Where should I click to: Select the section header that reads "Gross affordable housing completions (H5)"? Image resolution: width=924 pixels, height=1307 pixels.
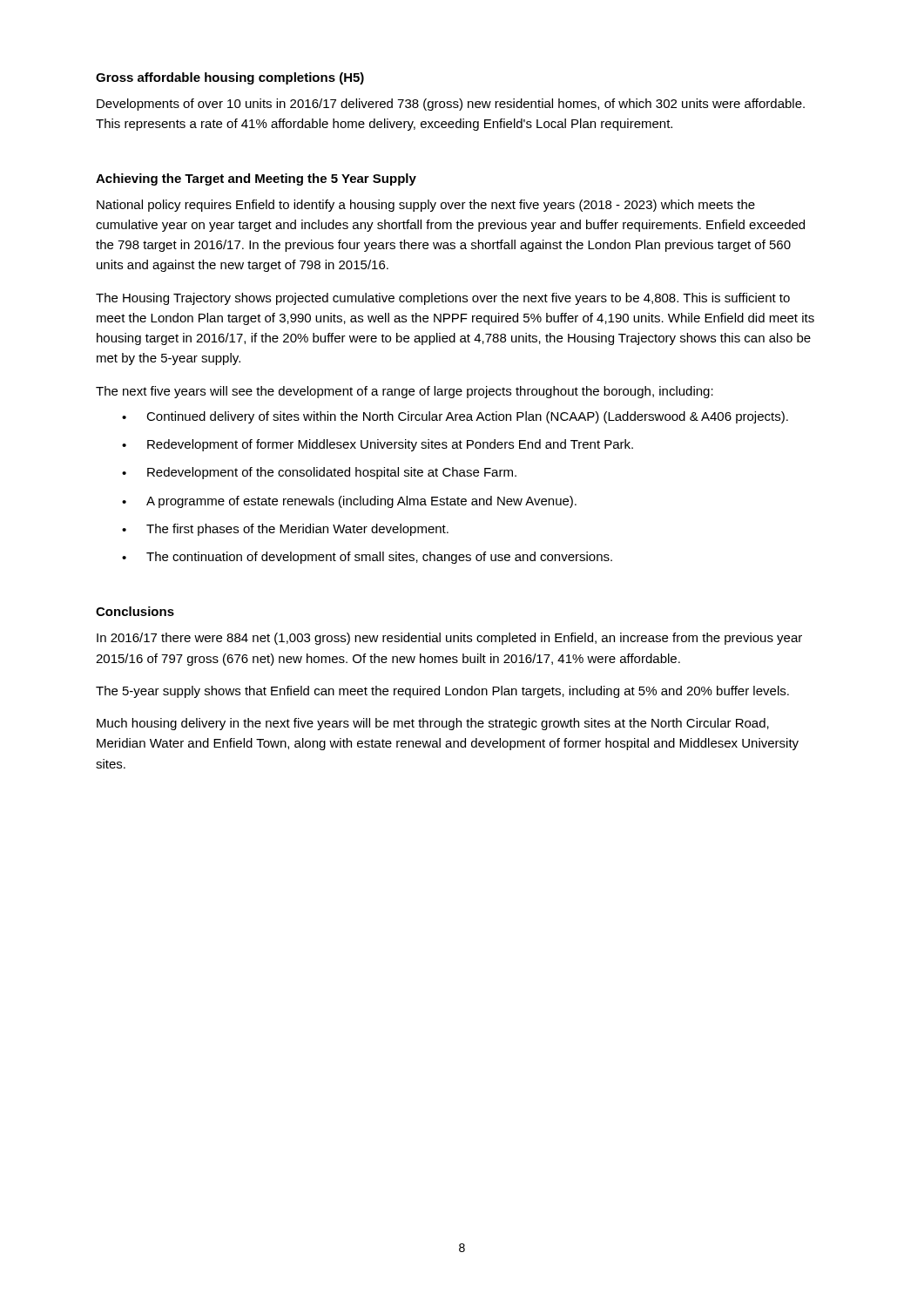[230, 77]
